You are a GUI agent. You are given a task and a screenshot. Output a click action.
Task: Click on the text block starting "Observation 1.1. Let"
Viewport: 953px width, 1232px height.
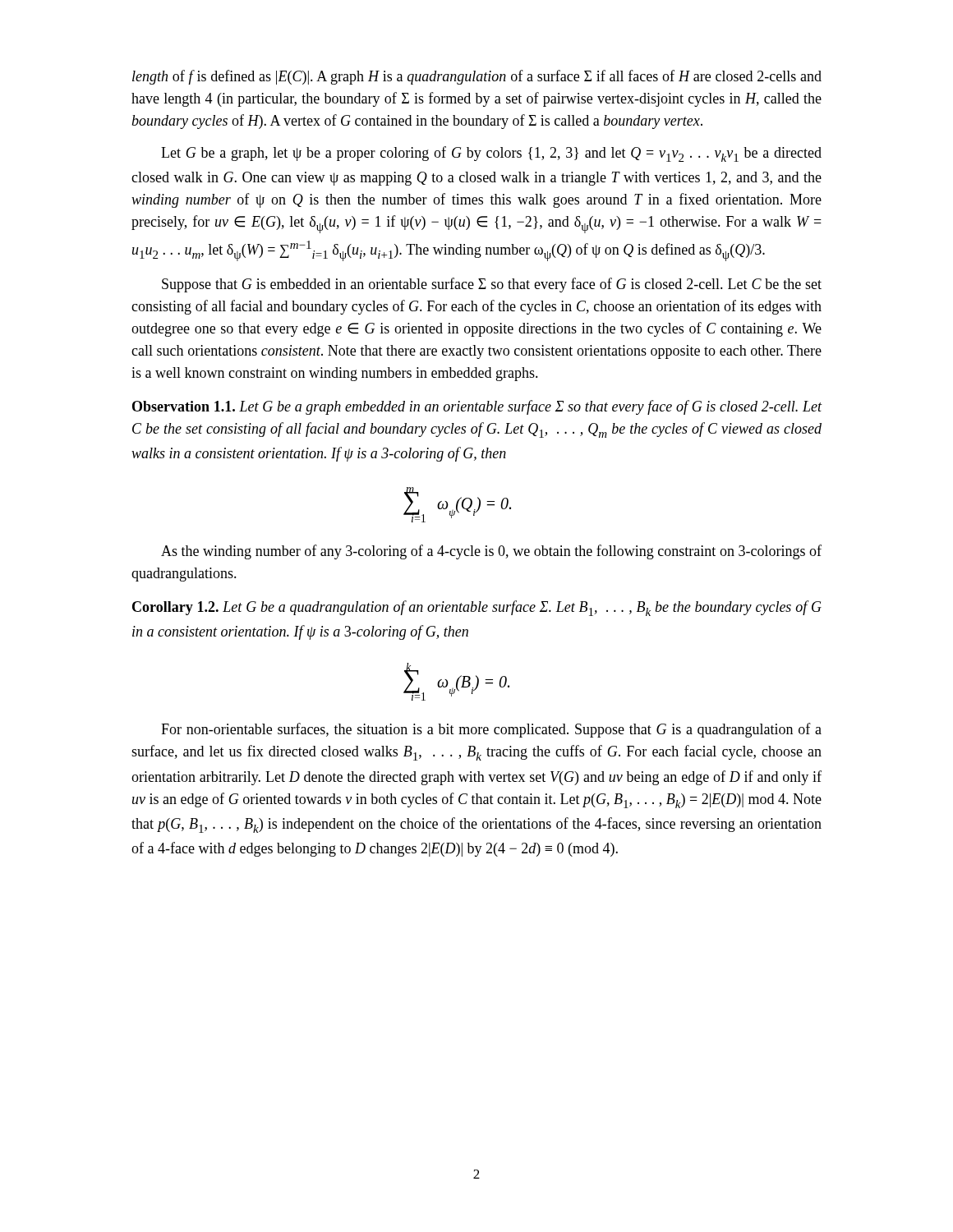point(476,431)
